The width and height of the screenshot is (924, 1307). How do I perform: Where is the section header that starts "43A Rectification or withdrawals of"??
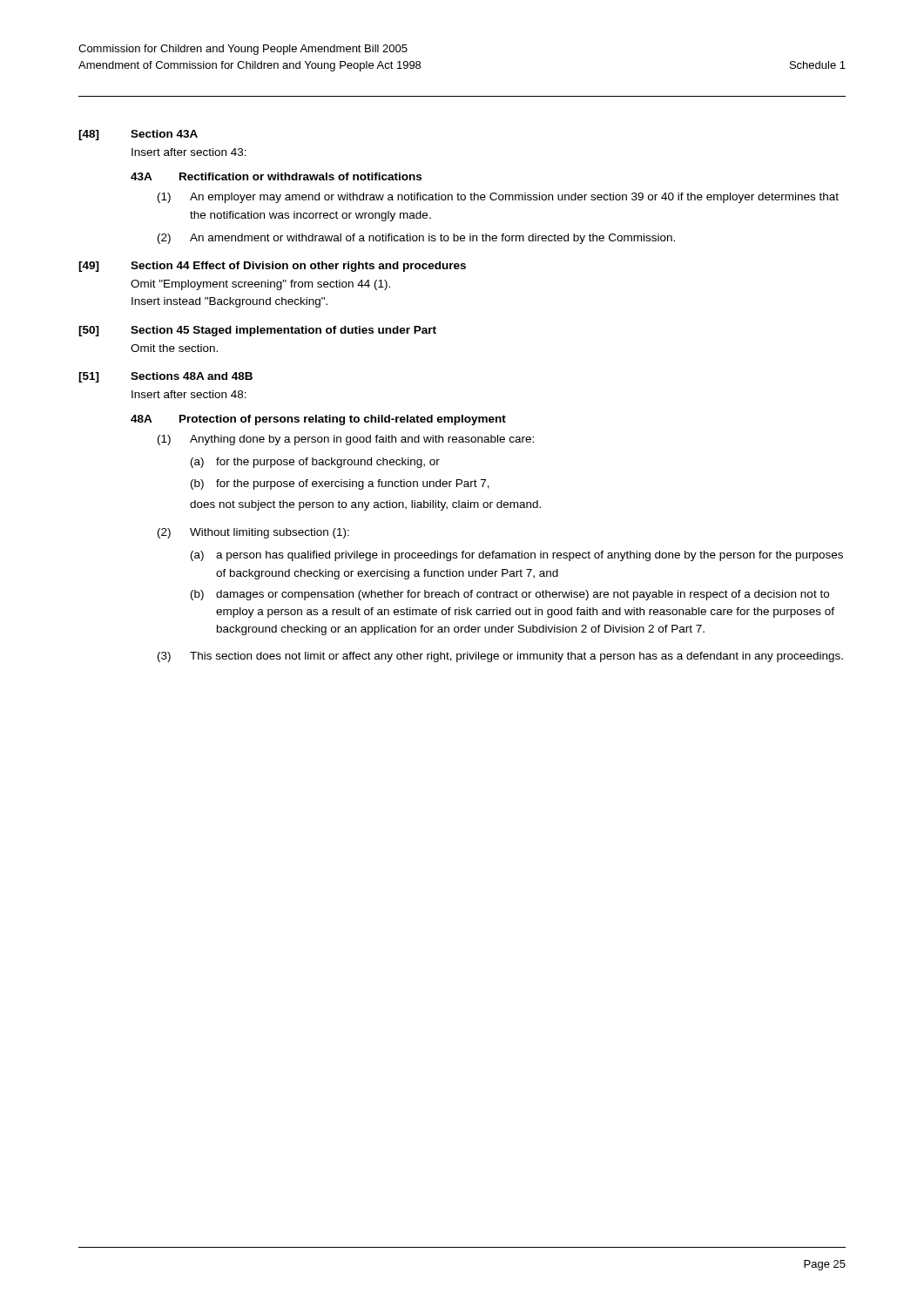276,177
